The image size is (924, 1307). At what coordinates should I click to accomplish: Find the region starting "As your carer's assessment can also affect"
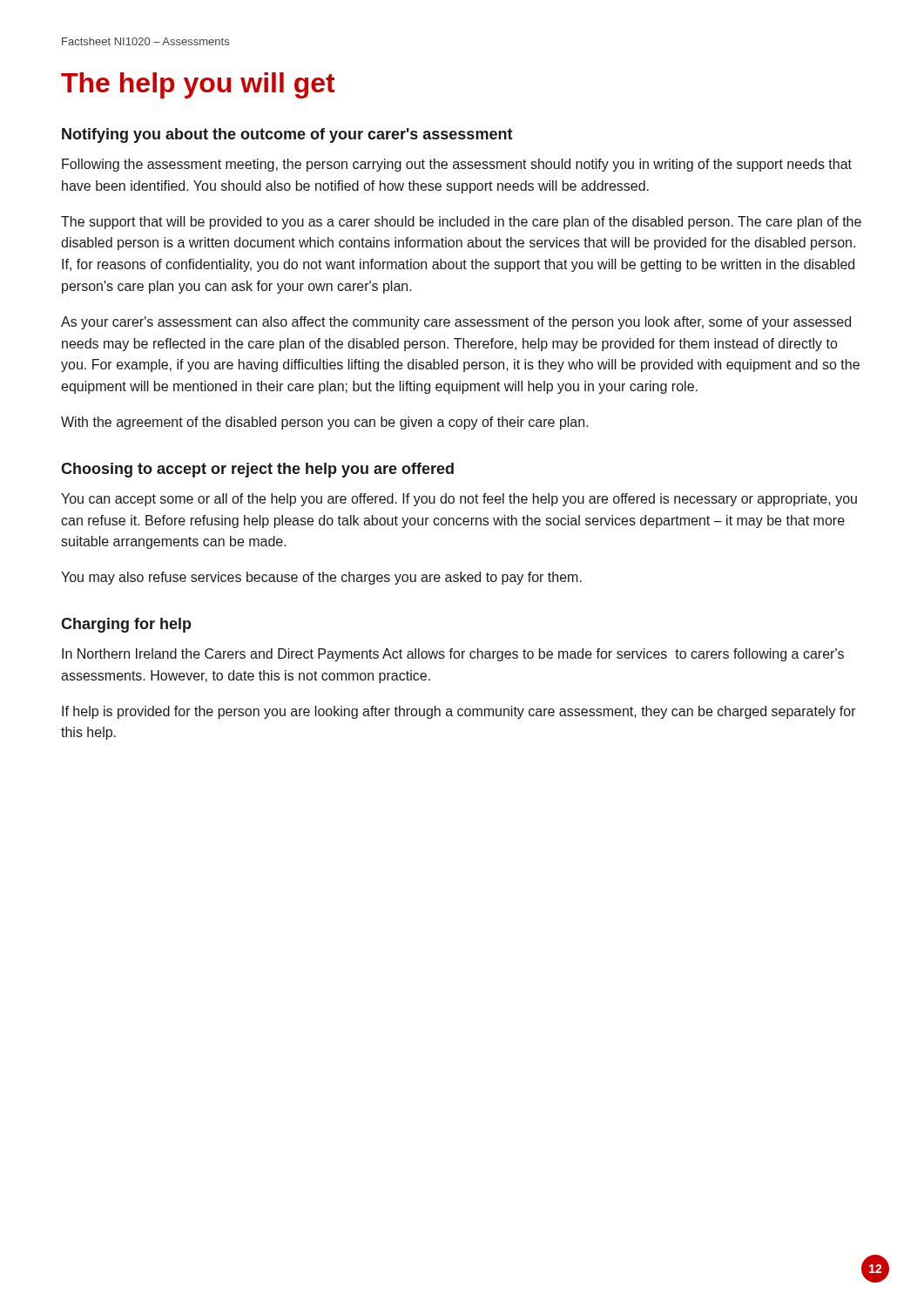[x=461, y=354]
